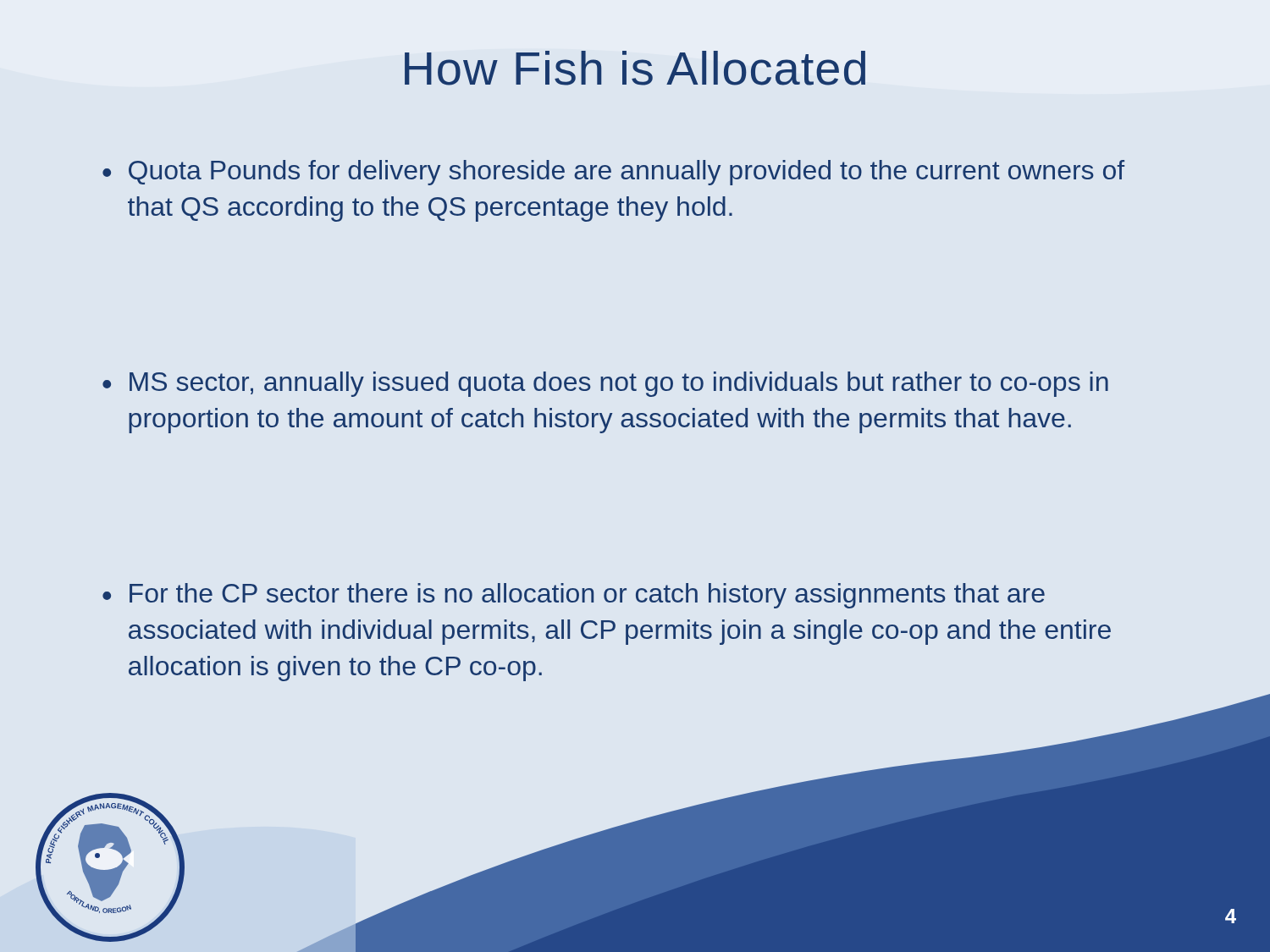Locate the passage starting "• Quota Pounds for delivery shoreside are annually"
Image resolution: width=1270 pixels, height=952 pixels.
pos(627,189)
